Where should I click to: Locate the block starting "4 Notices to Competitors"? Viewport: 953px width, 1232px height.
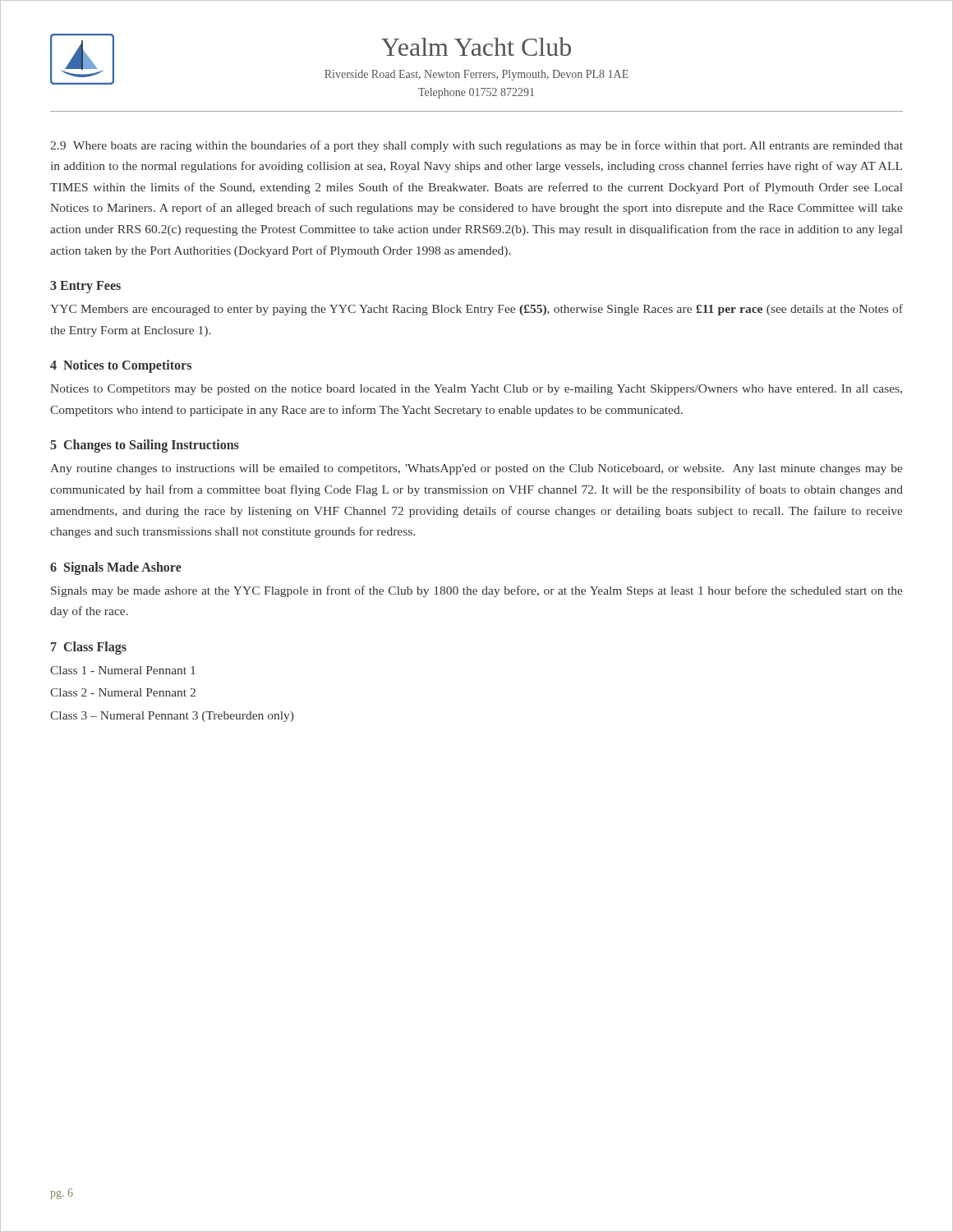[x=121, y=365]
